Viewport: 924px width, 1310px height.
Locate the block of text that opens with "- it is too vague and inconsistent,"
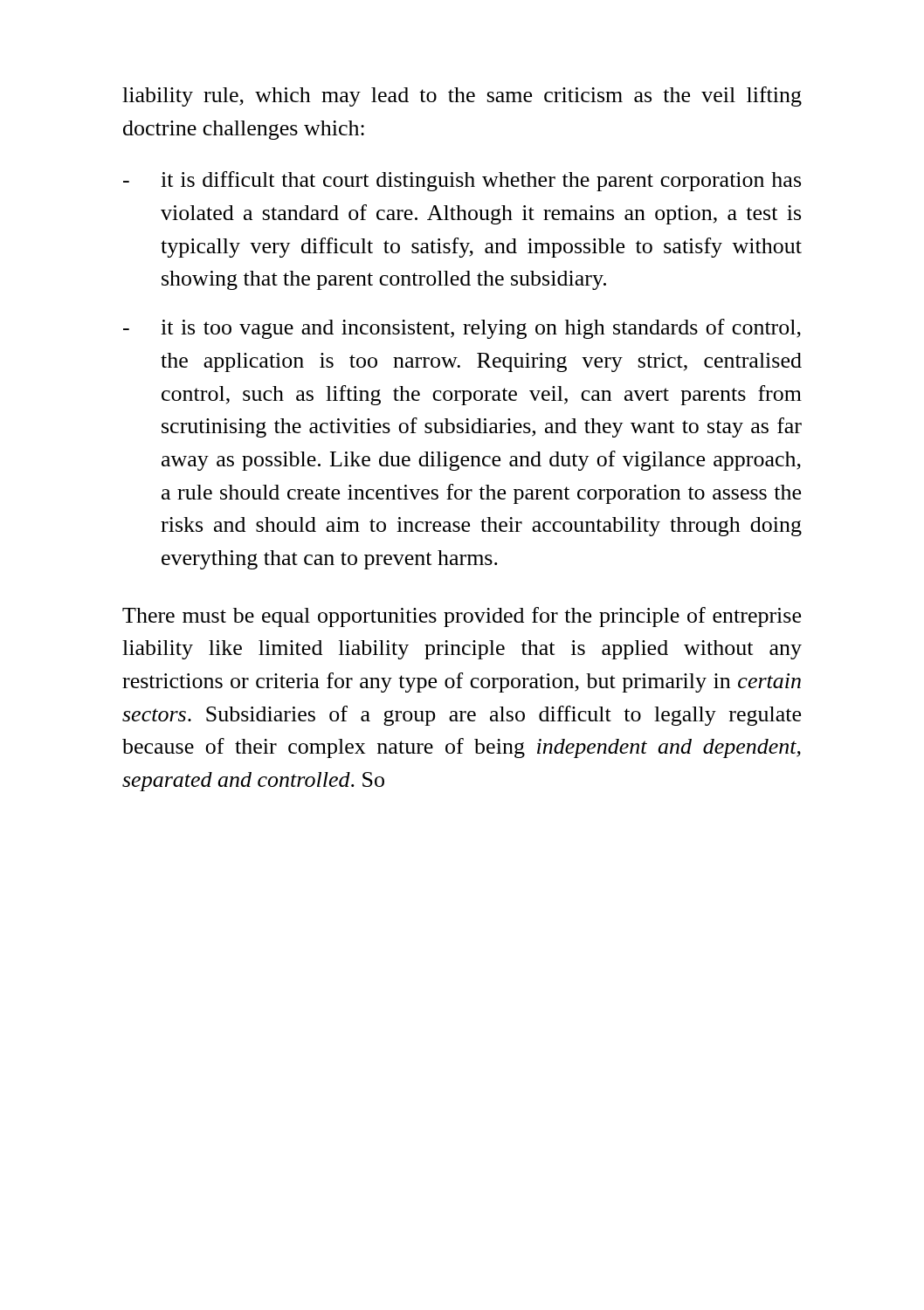pyautogui.click(x=462, y=443)
